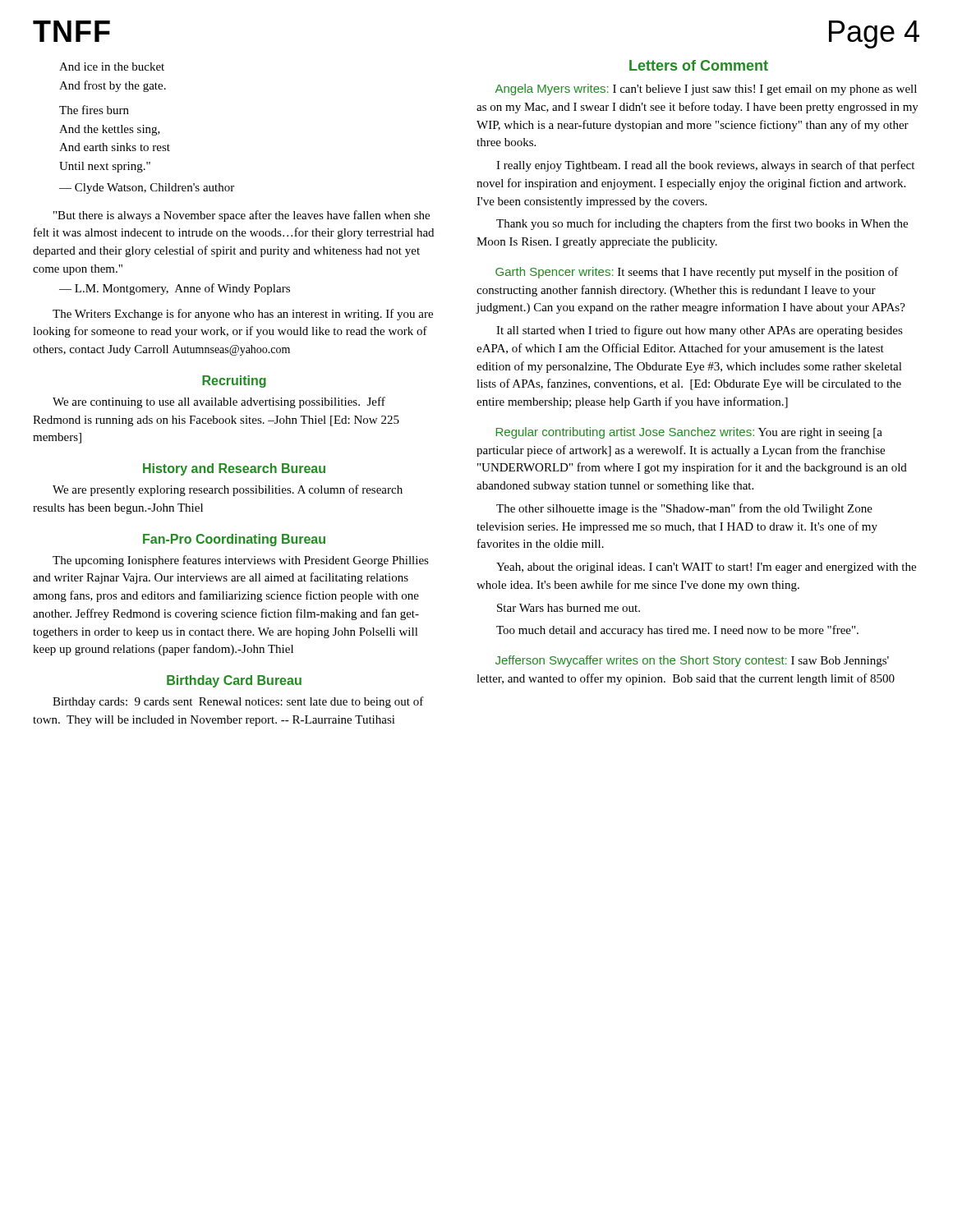Click the passage that begins "The other silhouette image is"
Image resolution: width=953 pixels, height=1232 pixels.
(677, 526)
